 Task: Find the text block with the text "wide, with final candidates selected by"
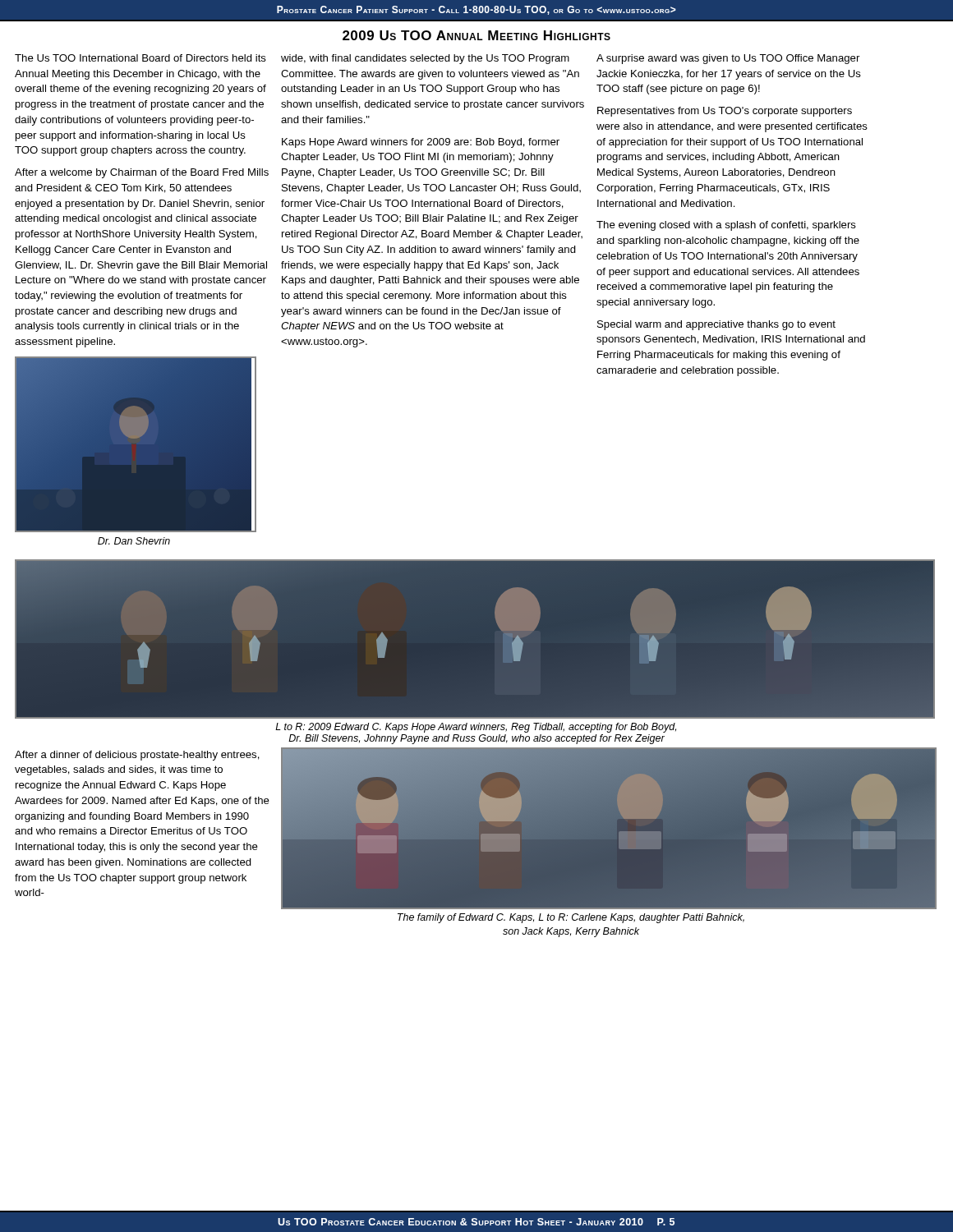433,89
